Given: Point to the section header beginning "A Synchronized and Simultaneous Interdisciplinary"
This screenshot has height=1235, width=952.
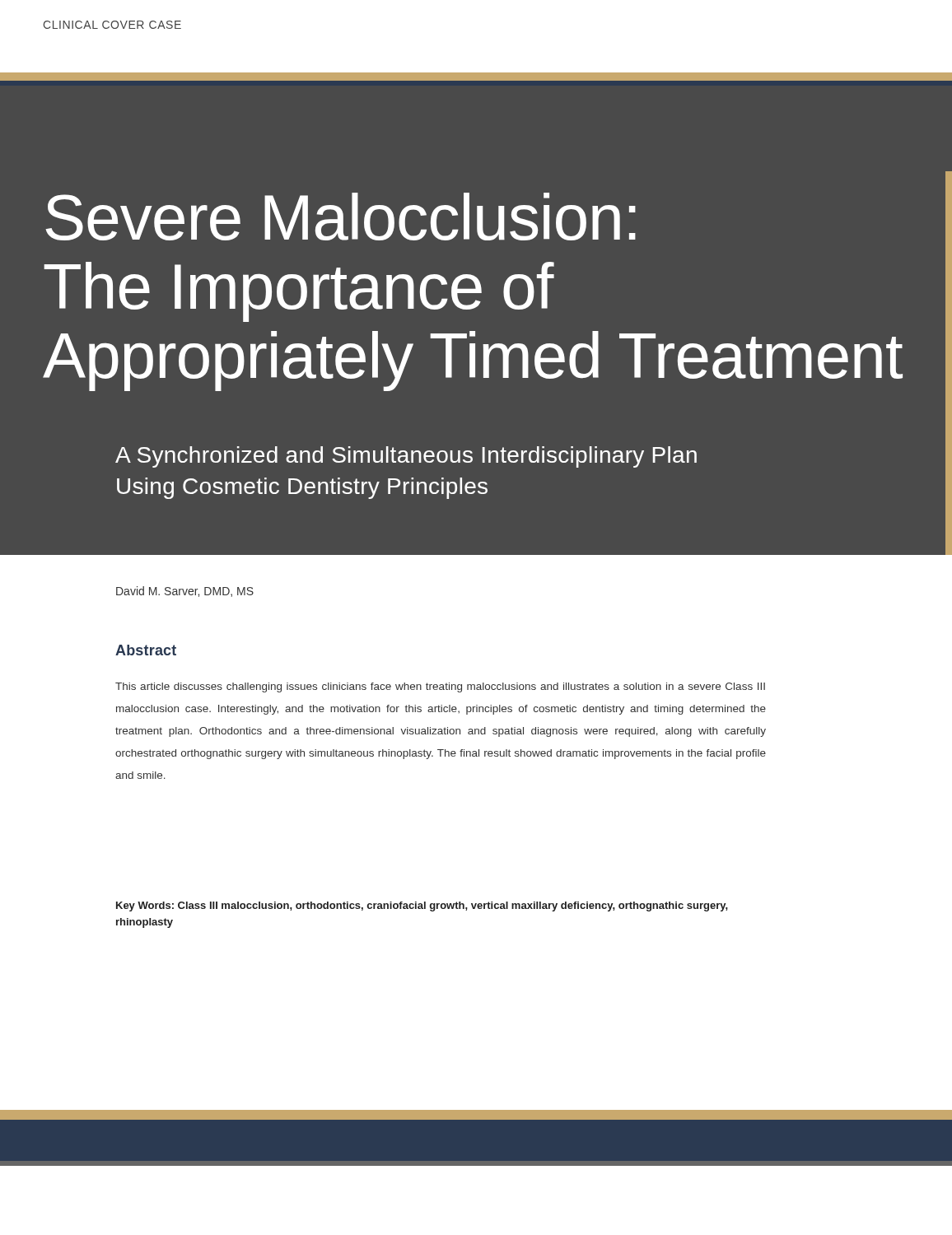Looking at the screenshot, I should (407, 470).
